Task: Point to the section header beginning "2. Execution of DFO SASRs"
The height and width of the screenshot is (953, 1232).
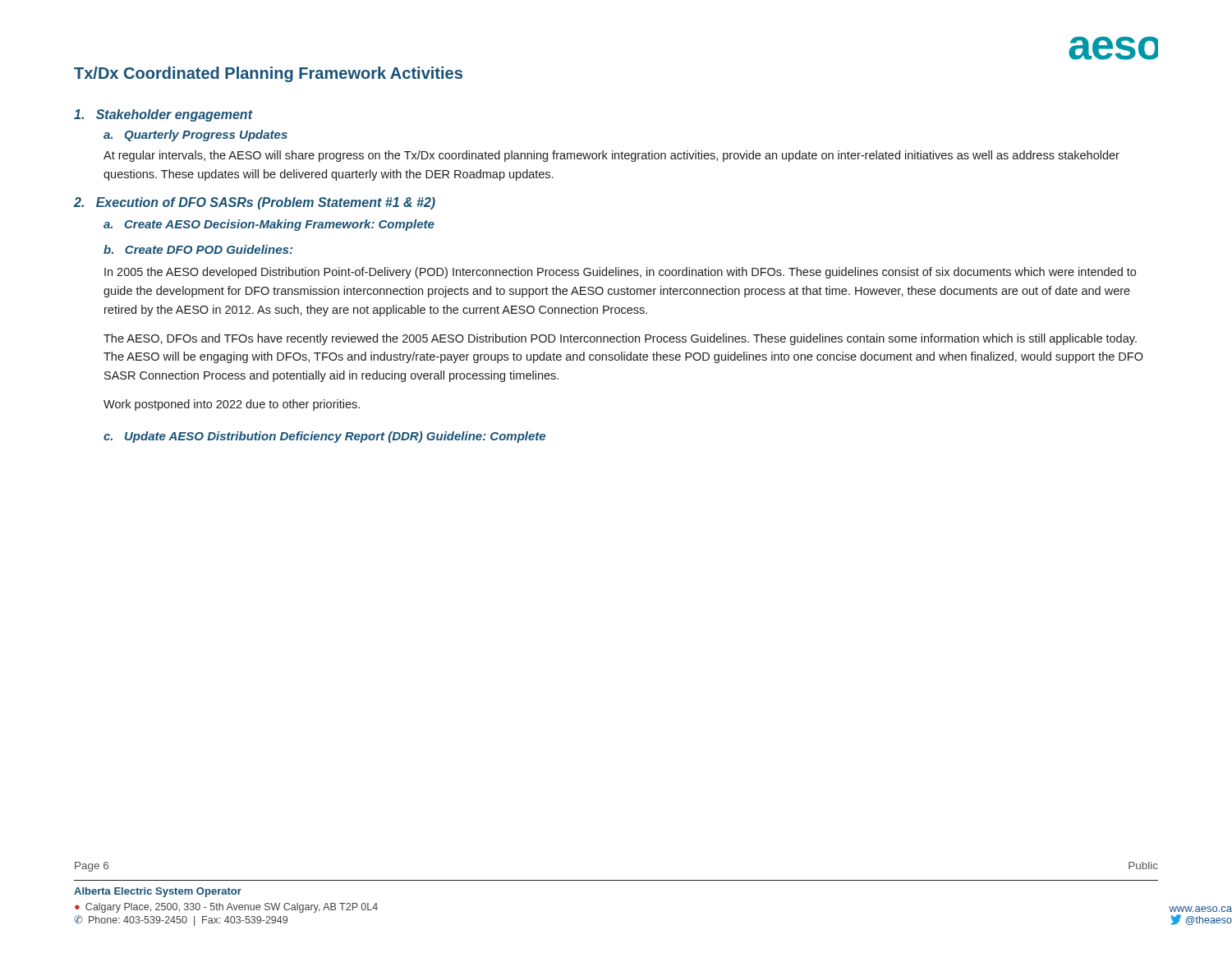Action: (x=255, y=202)
